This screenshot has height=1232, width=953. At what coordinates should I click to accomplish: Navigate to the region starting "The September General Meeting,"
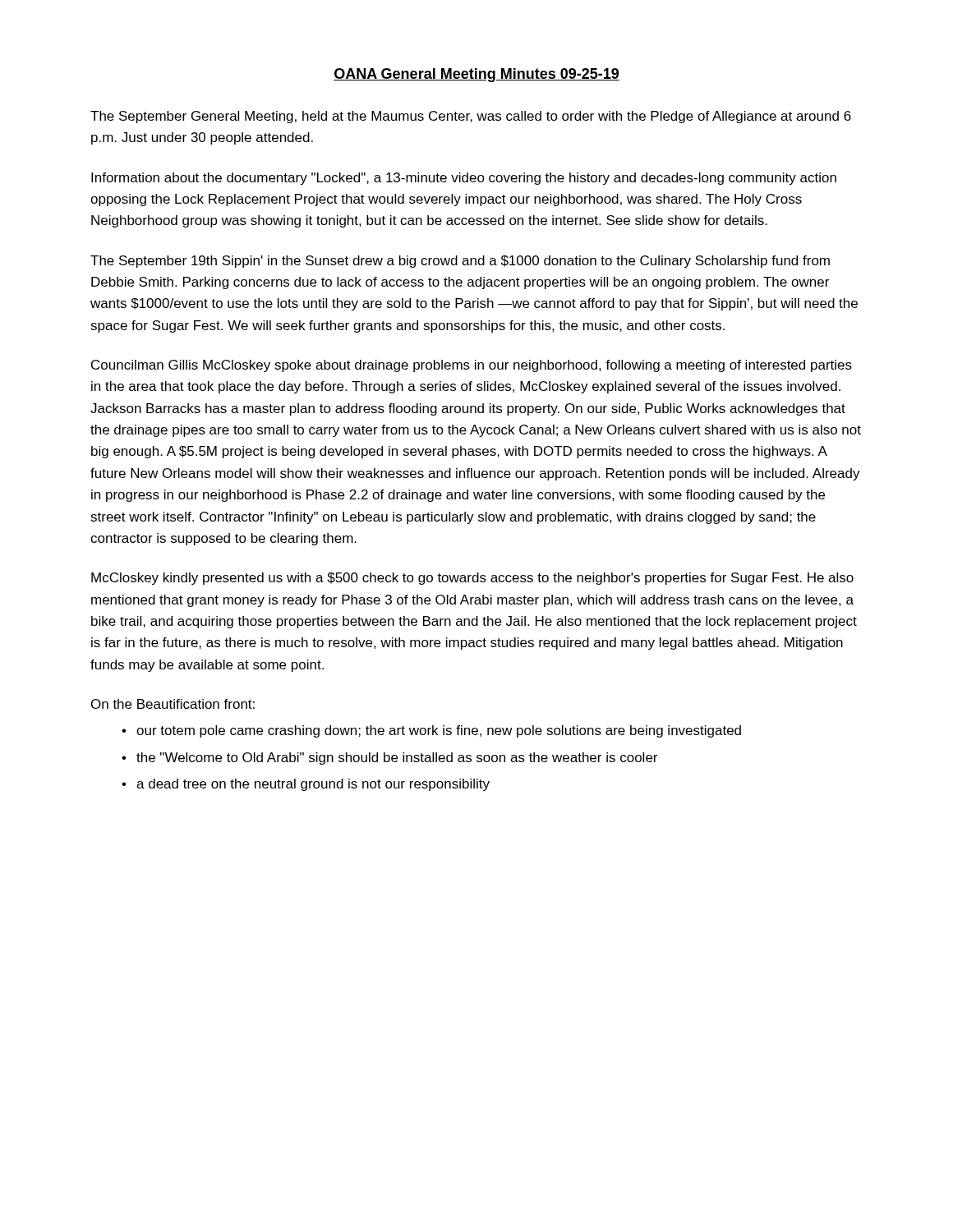[x=471, y=127]
